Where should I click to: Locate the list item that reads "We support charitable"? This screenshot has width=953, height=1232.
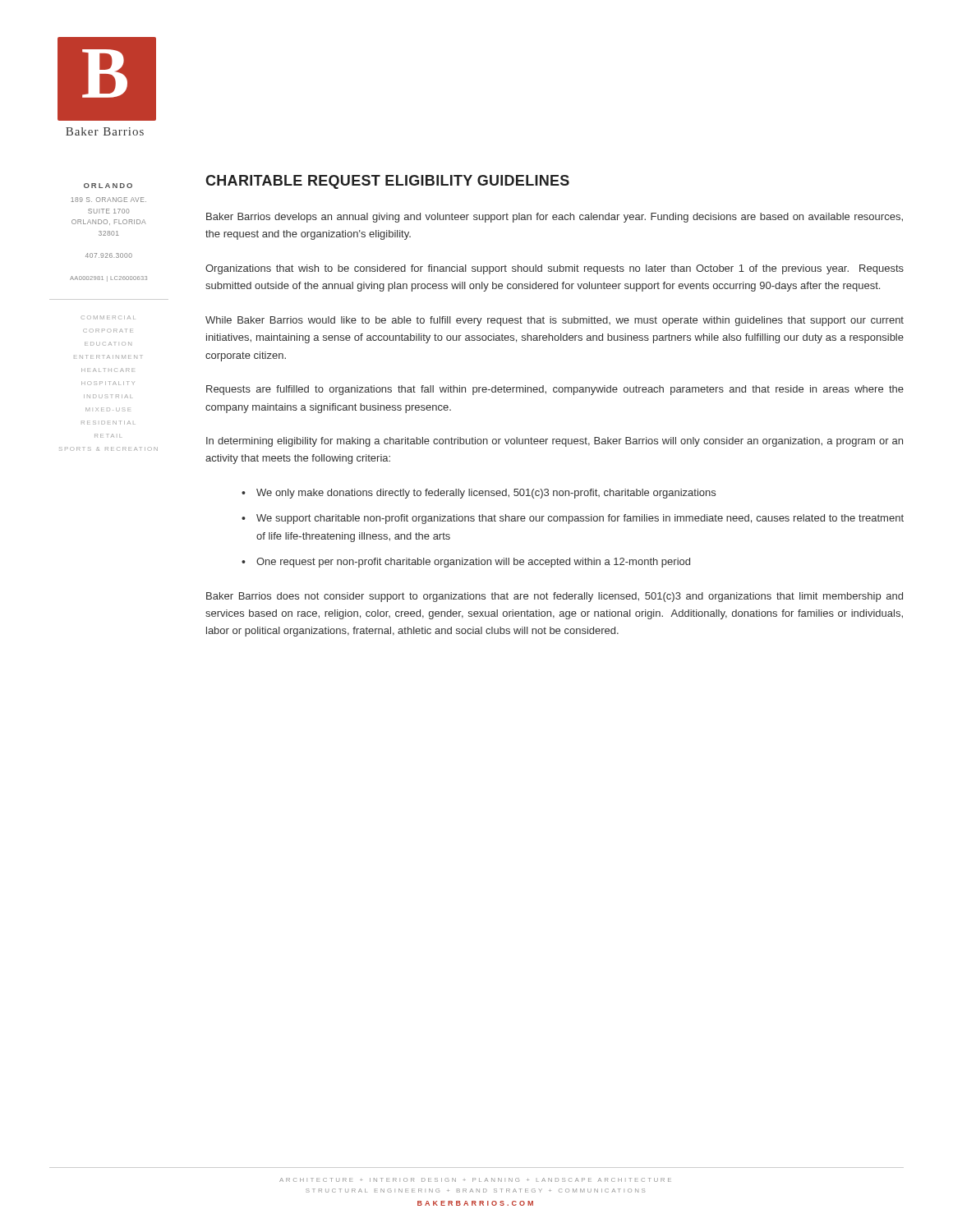pyautogui.click(x=580, y=527)
